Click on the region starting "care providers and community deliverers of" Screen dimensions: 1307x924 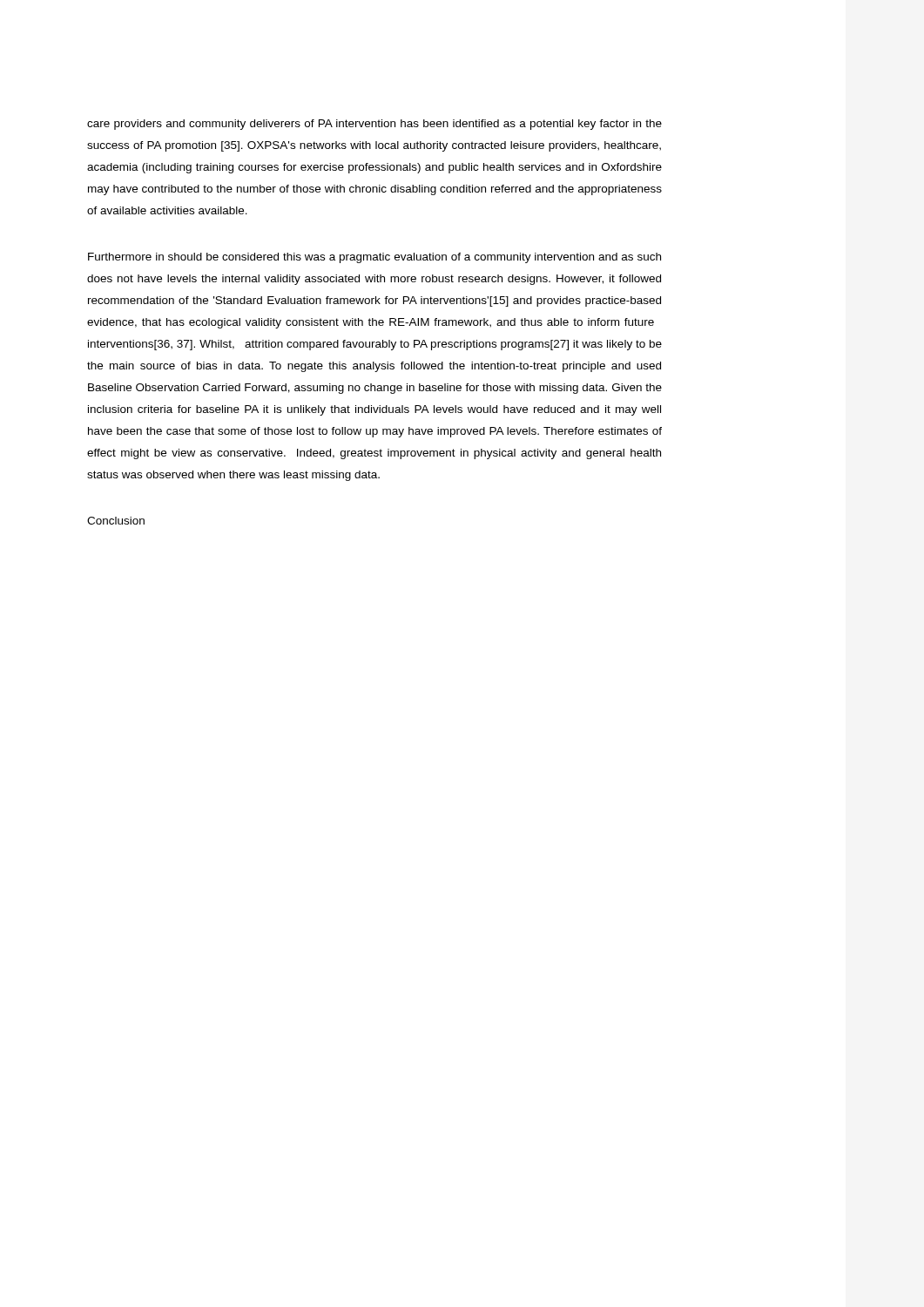374,167
